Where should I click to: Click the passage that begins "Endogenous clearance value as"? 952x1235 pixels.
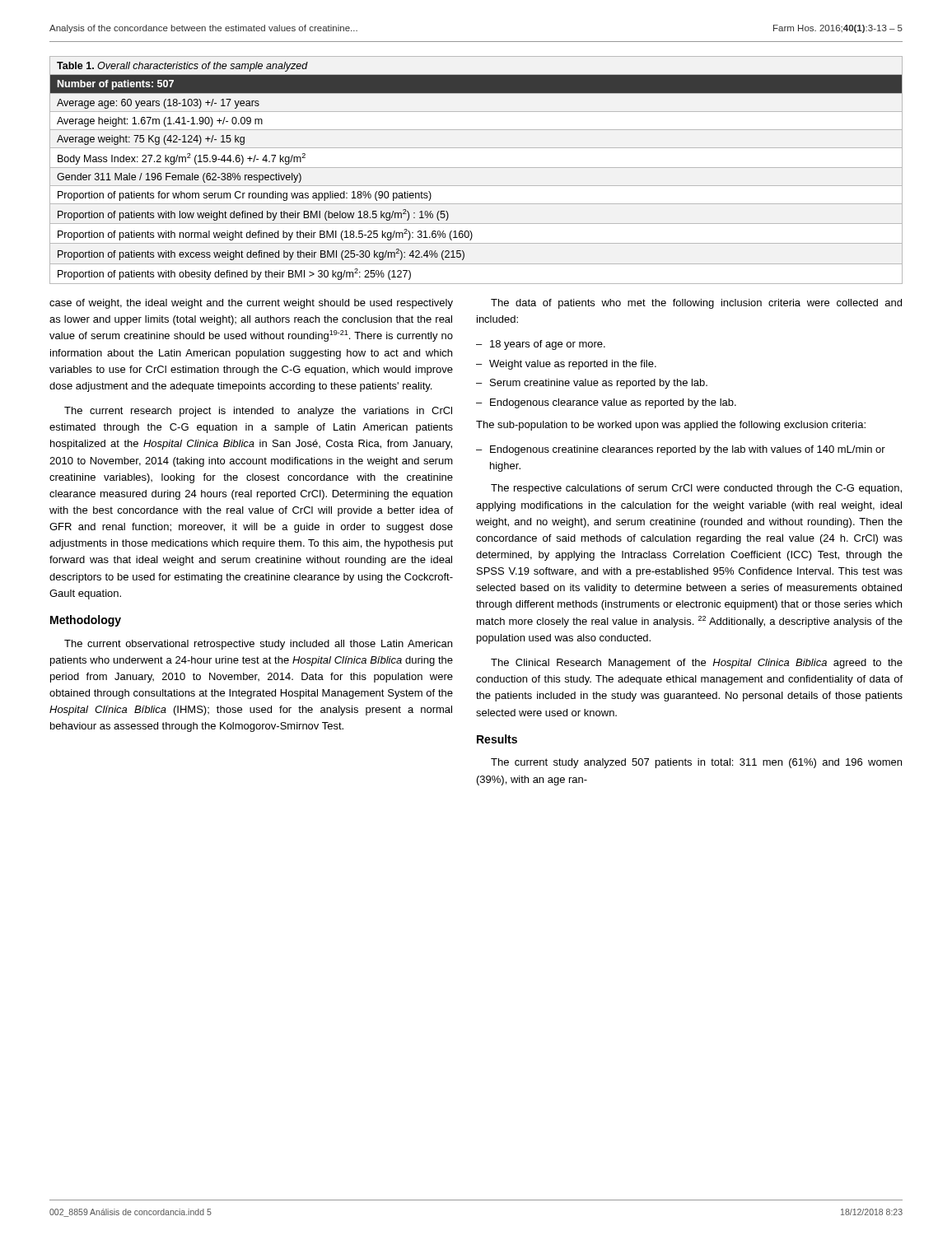point(613,402)
